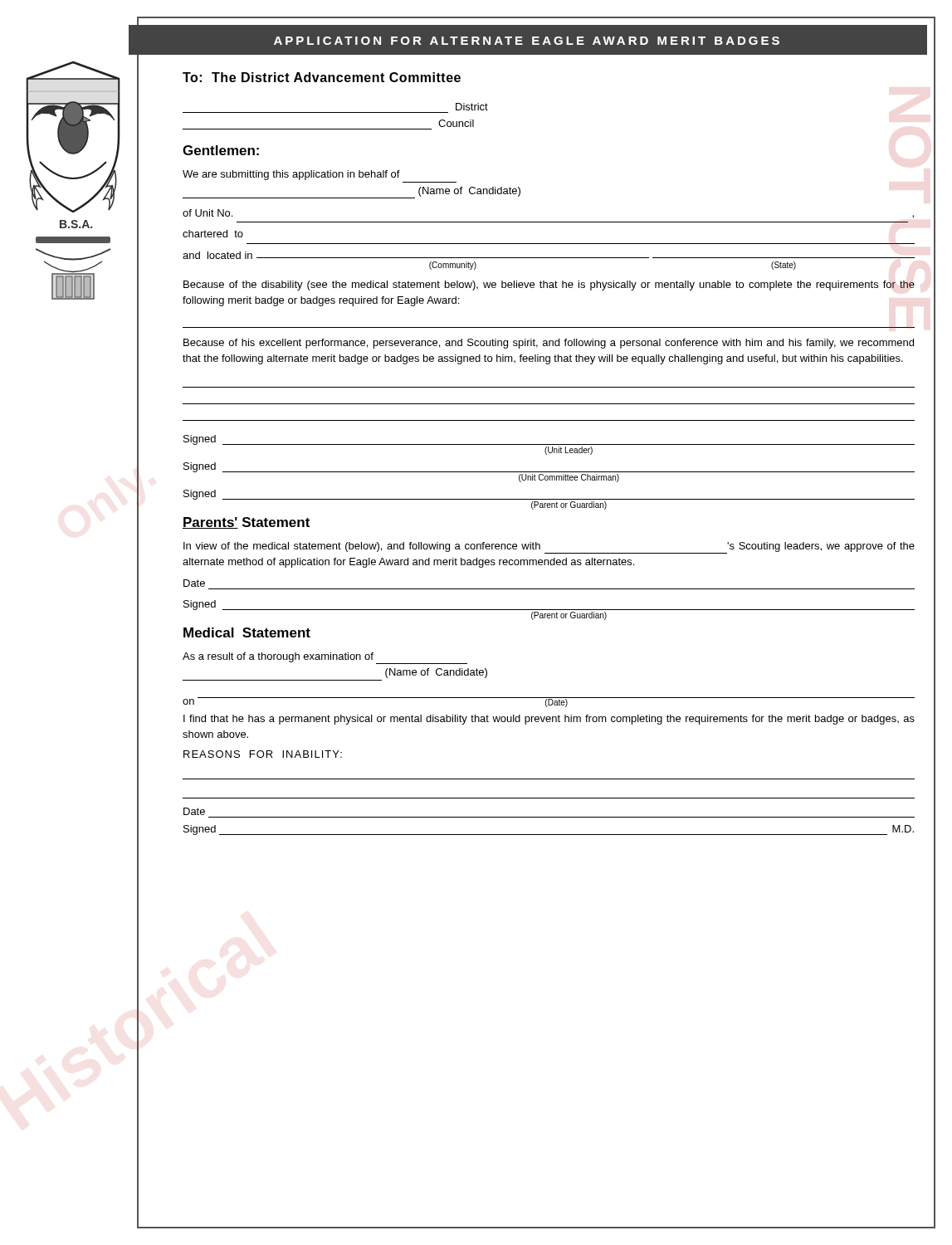Select the text block starting "To: The District"
The height and width of the screenshot is (1245, 952).
pos(322,78)
